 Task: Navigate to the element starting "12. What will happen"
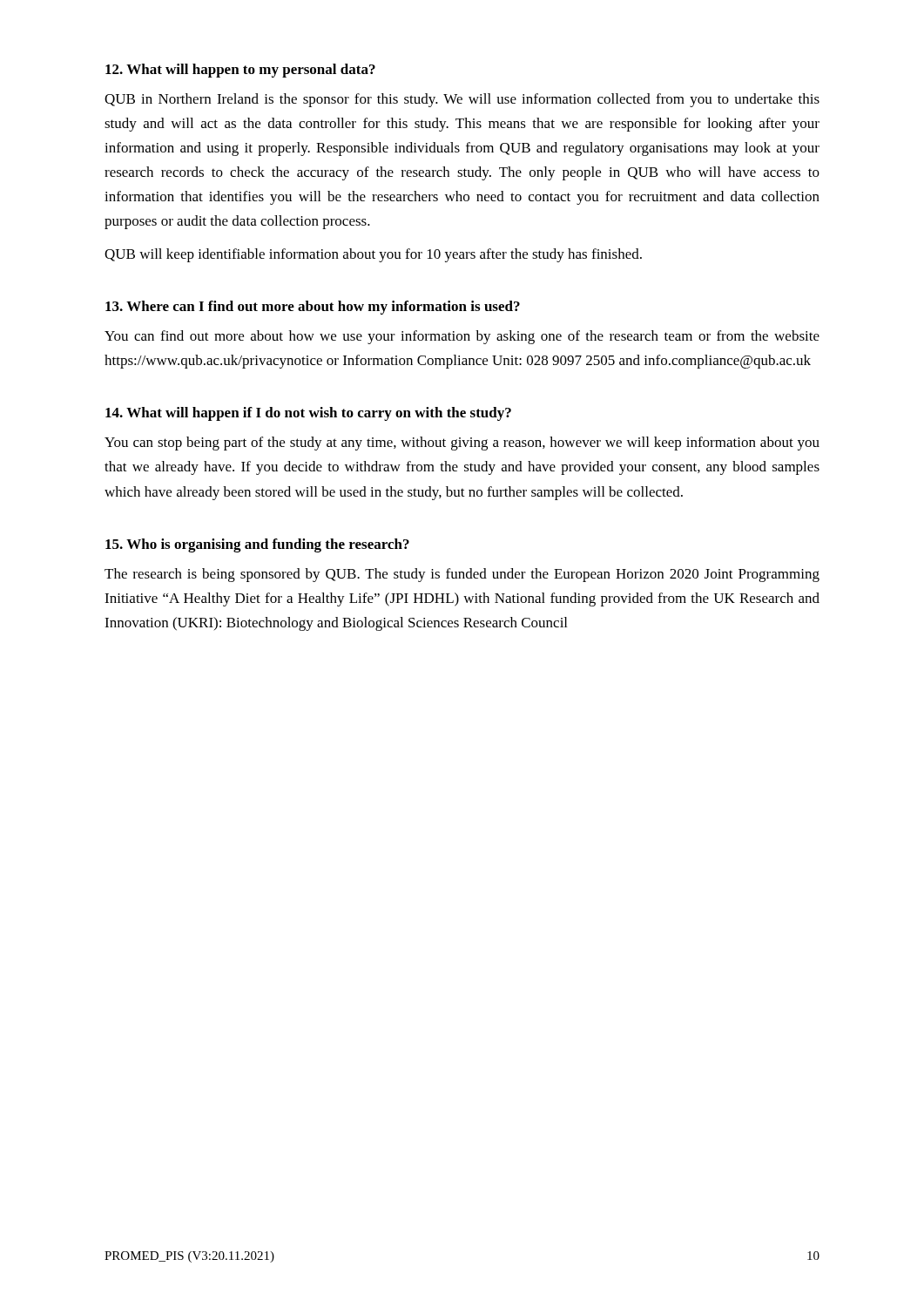240,69
